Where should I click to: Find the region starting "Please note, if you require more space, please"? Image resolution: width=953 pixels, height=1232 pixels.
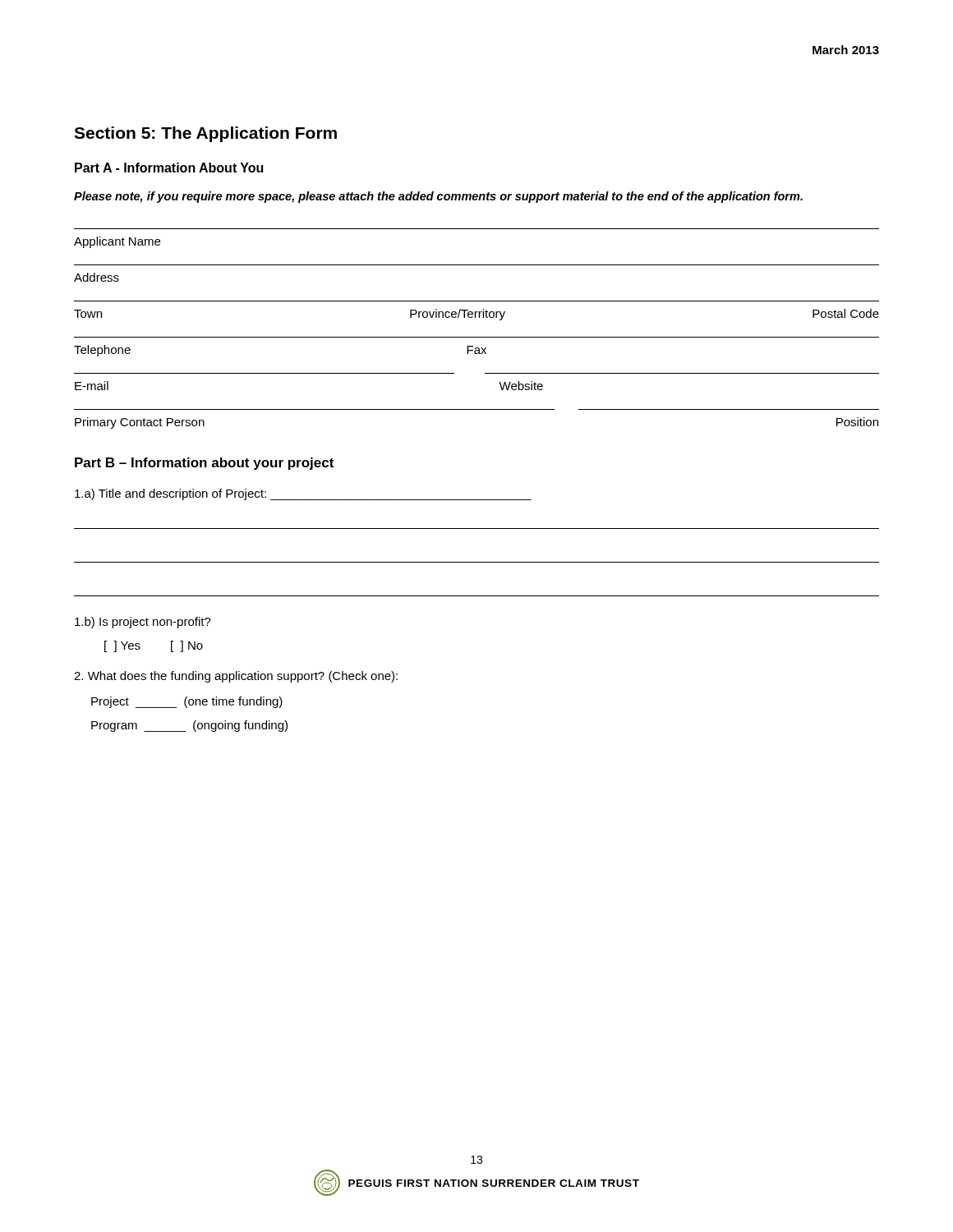[439, 196]
